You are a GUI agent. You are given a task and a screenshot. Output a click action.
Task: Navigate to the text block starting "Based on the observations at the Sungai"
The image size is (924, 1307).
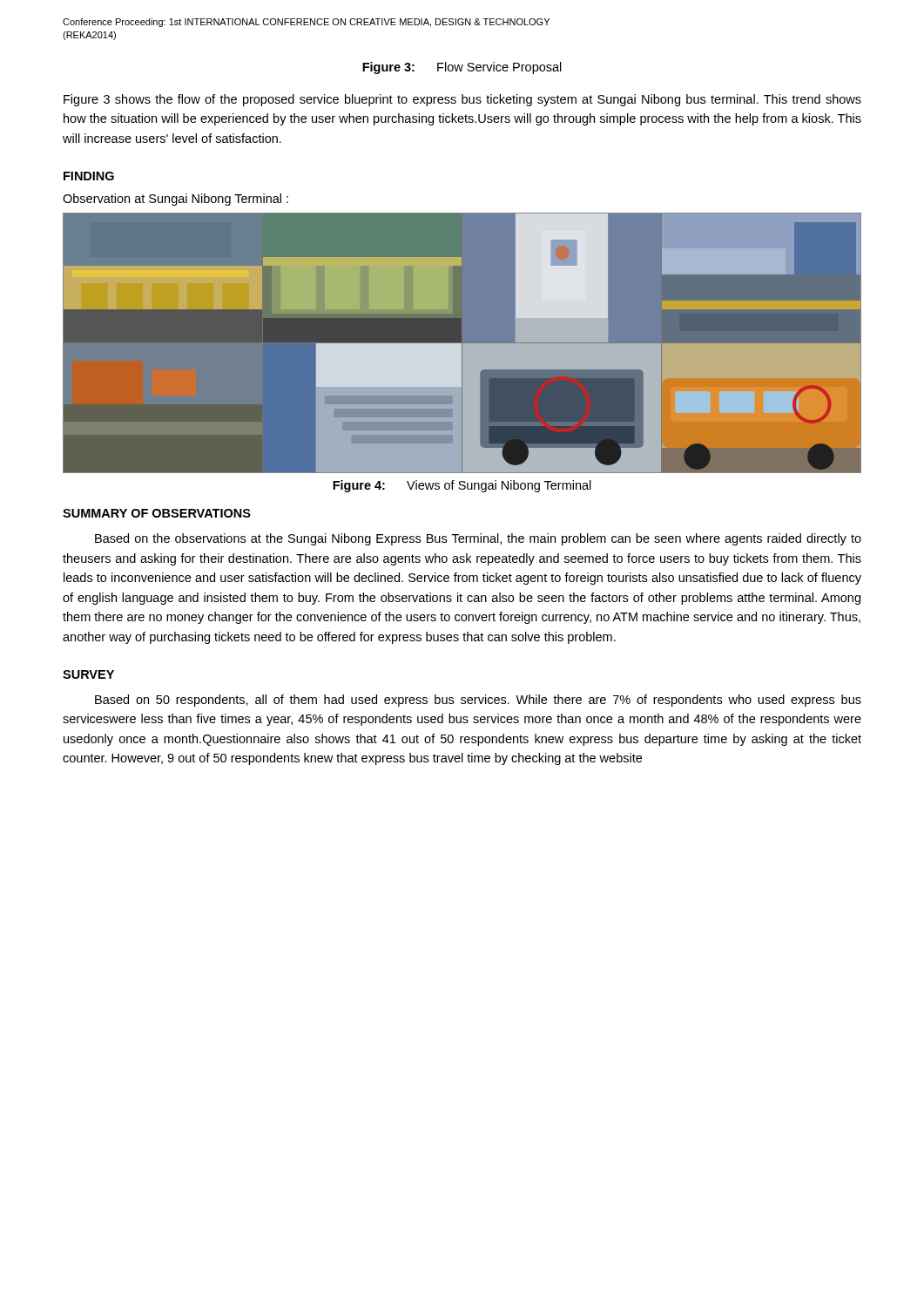pyautogui.click(x=462, y=588)
